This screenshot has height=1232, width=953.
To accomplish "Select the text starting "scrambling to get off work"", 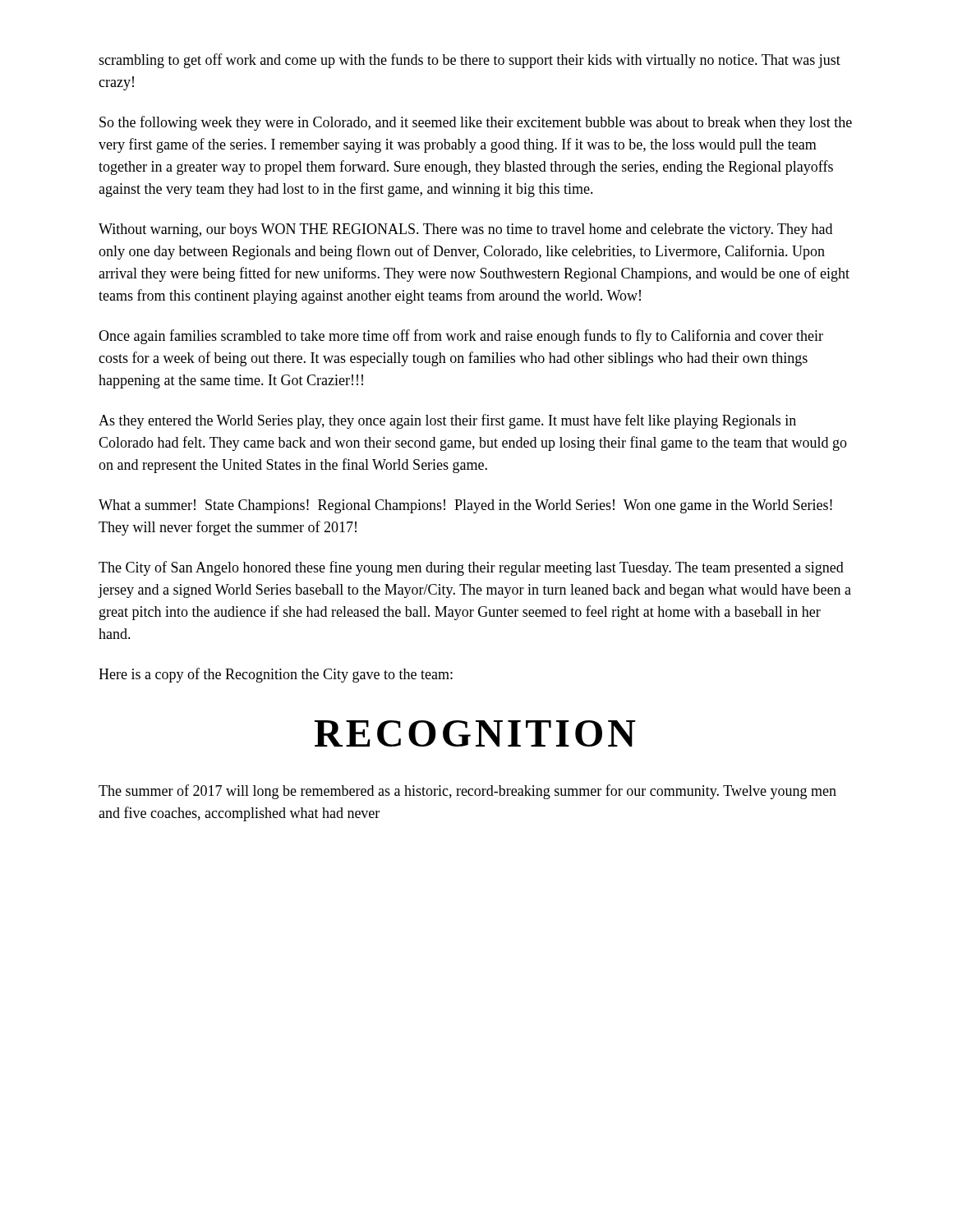I will point(469,71).
